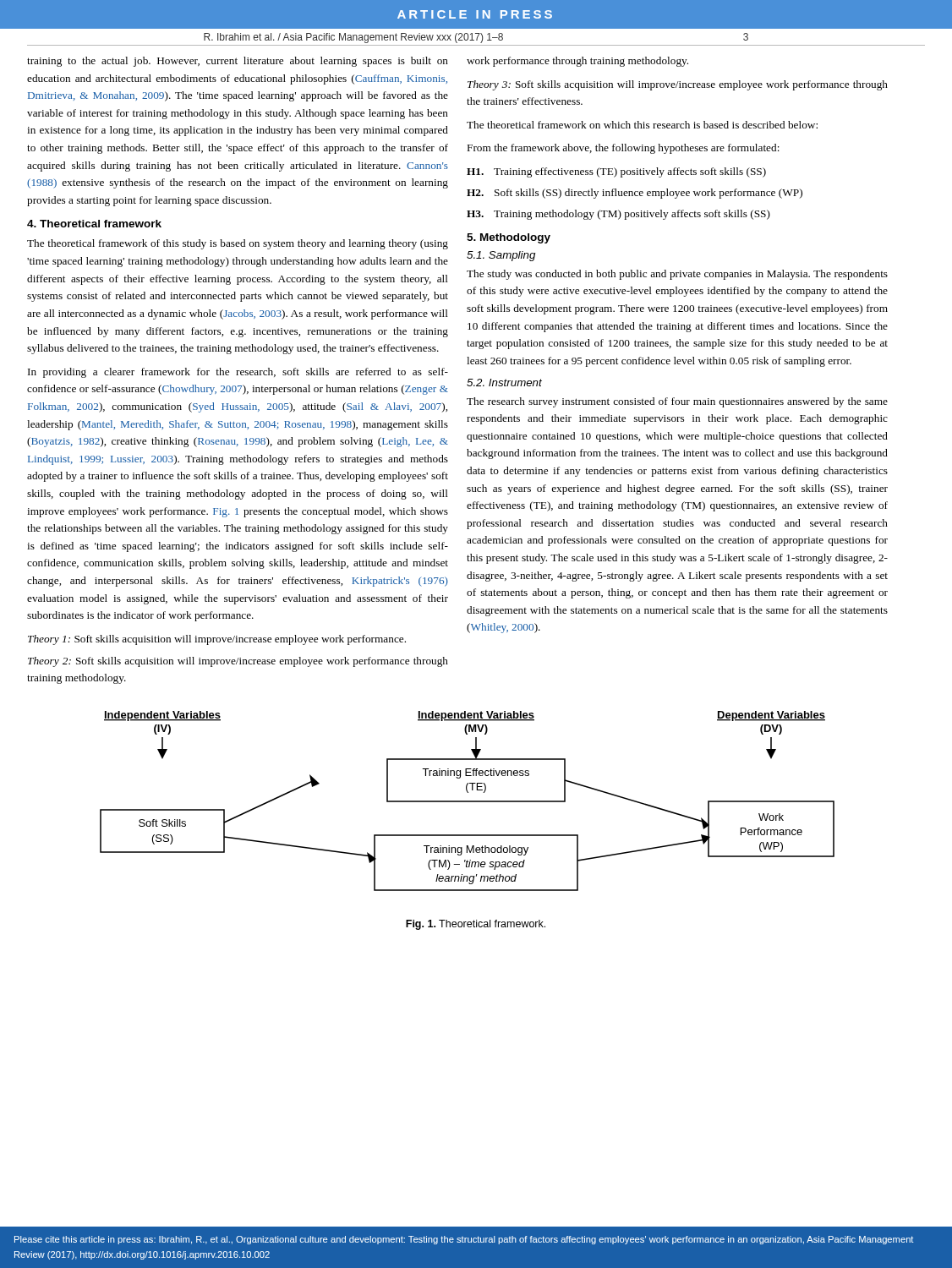
Task: Locate the block of text that opens with "Theory 2: Soft skills acquisition will improve/increase"
Action: pos(238,670)
